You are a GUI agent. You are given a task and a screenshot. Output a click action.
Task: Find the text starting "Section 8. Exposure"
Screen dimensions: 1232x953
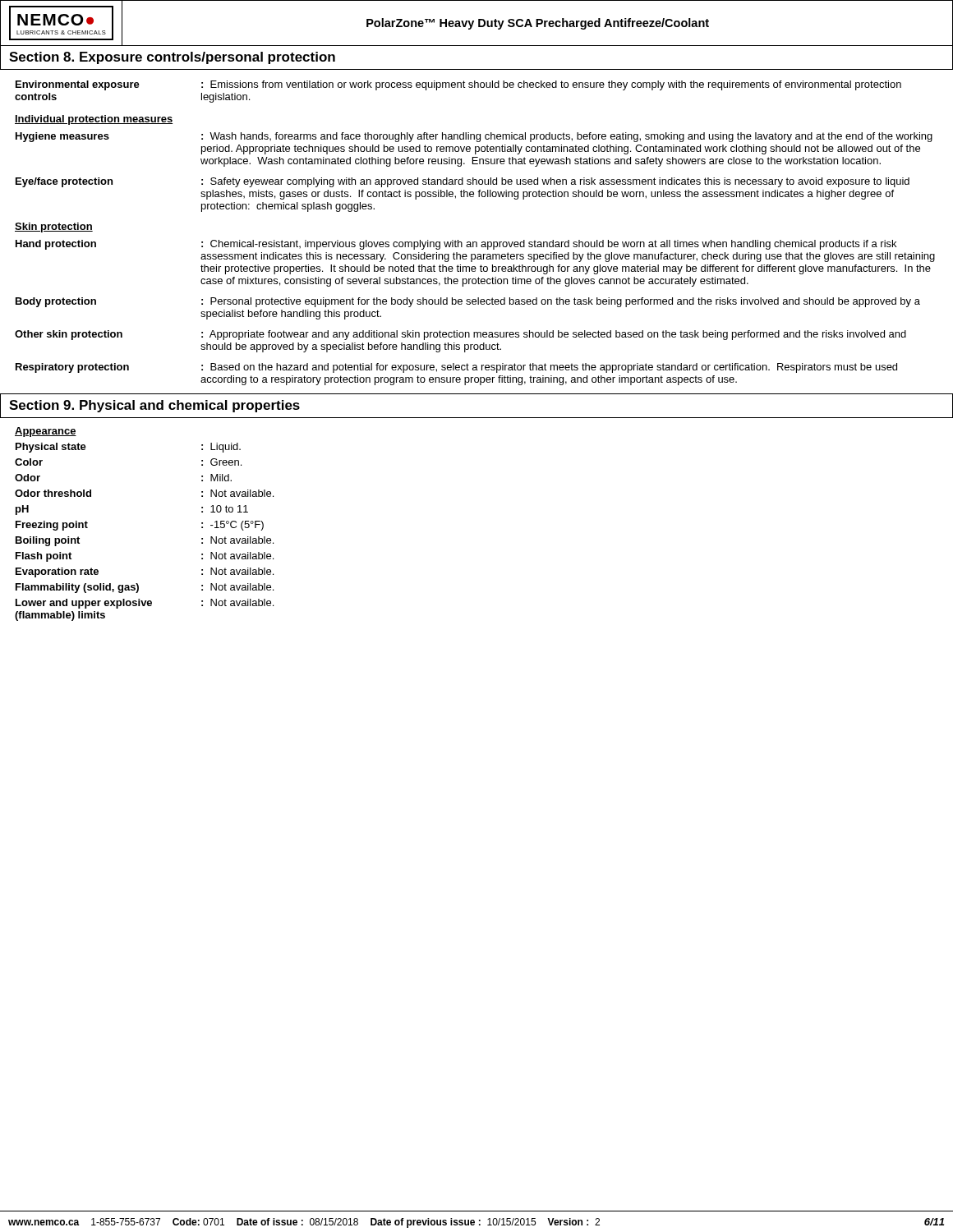pyautogui.click(x=172, y=57)
